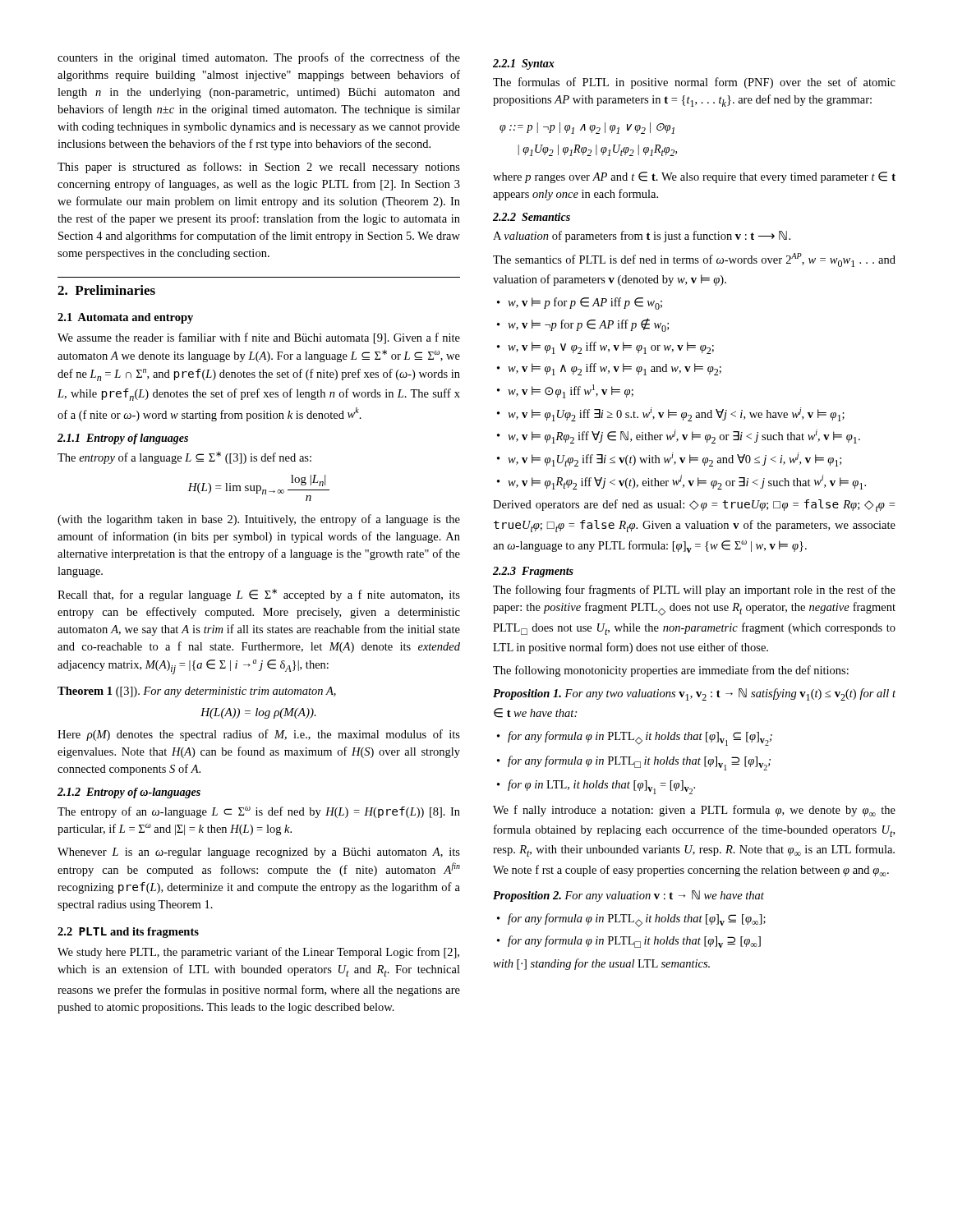Click where it says "2.2.3 Fragments"
This screenshot has width=953, height=1232.
pyautogui.click(x=533, y=572)
